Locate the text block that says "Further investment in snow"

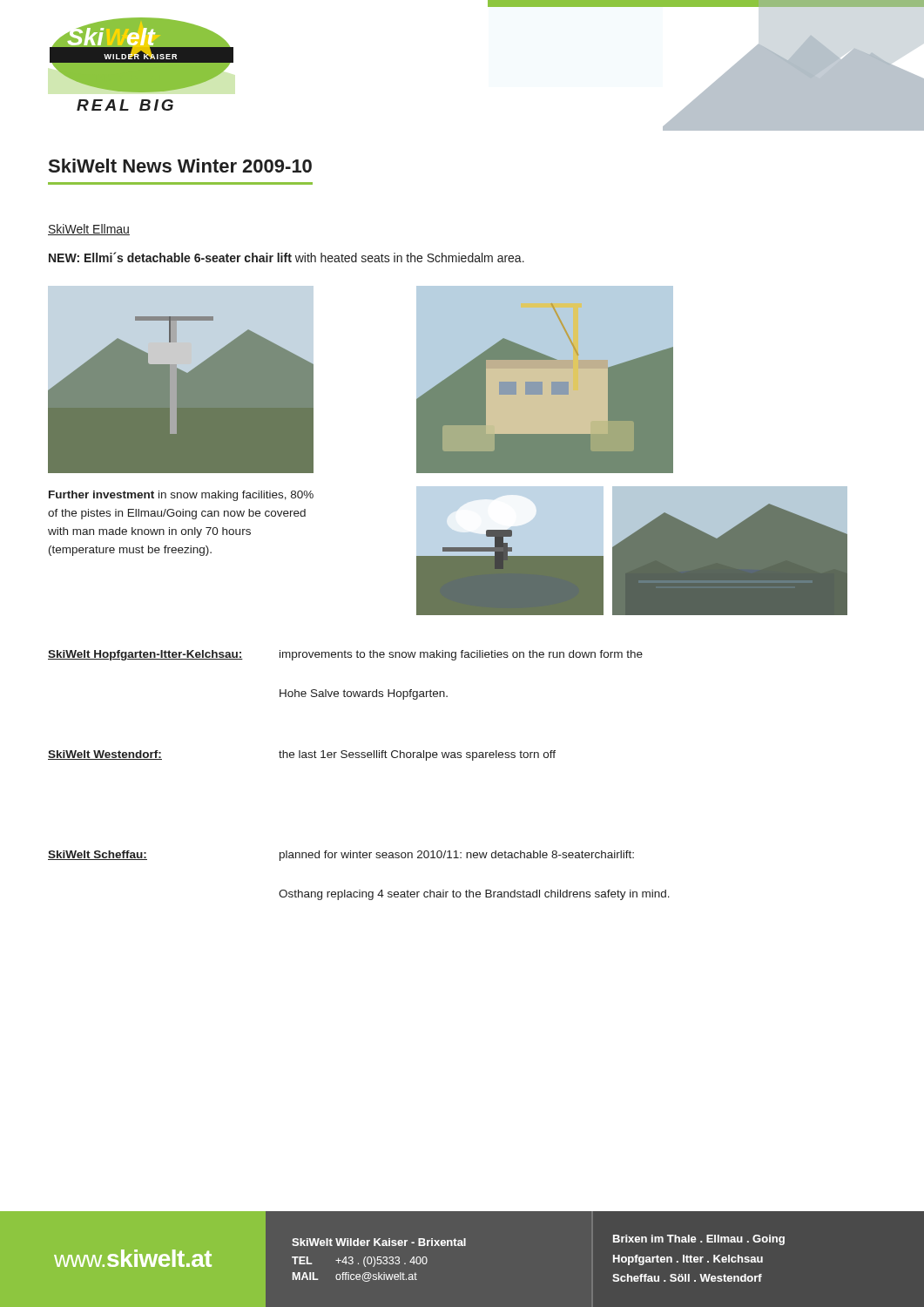(181, 522)
